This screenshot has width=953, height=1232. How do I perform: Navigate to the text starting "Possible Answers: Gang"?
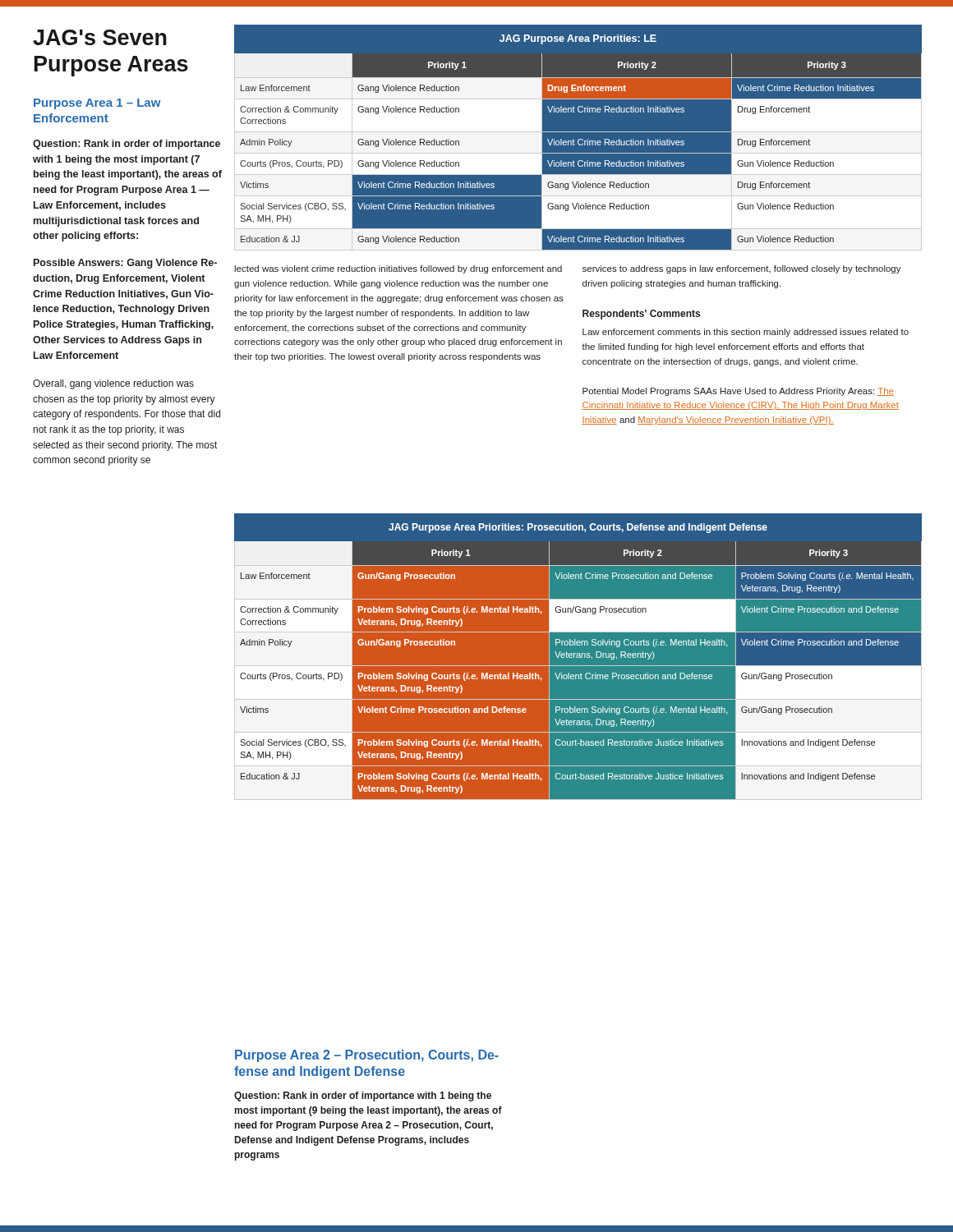[x=125, y=309]
